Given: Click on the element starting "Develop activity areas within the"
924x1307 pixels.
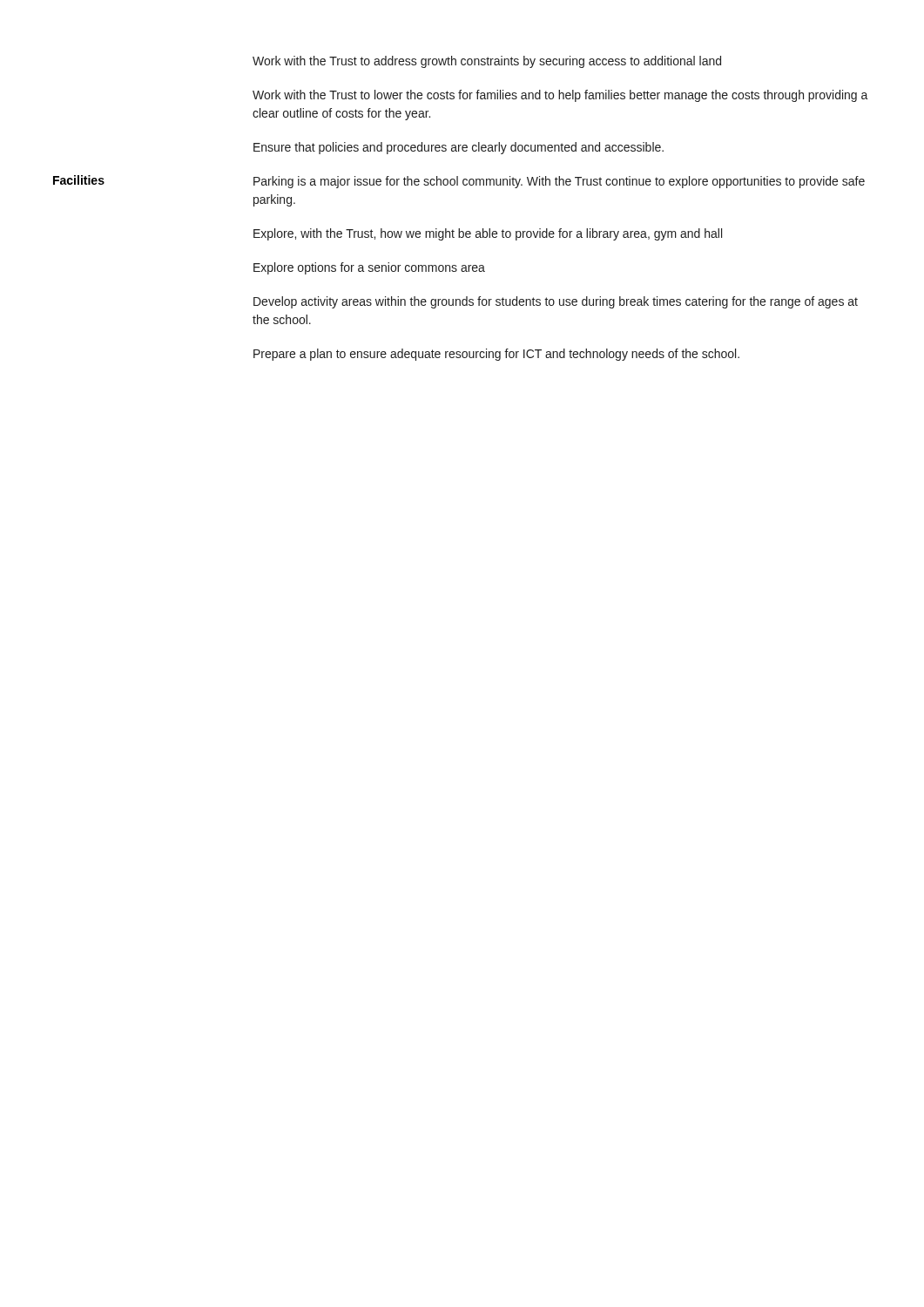Looking at the screenshot, I should 555,311.
